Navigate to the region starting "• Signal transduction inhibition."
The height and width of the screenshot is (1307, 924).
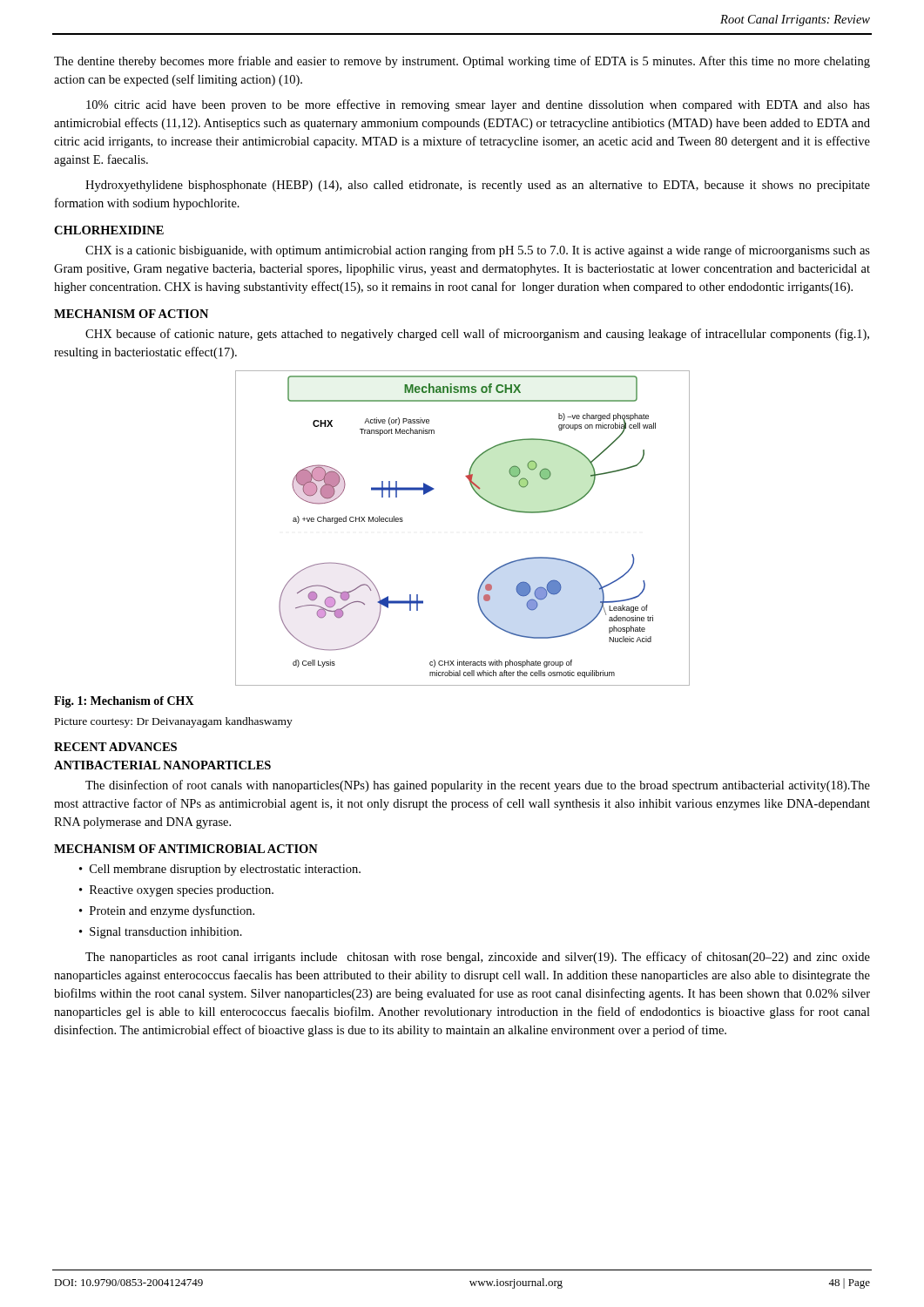[160, 932]
